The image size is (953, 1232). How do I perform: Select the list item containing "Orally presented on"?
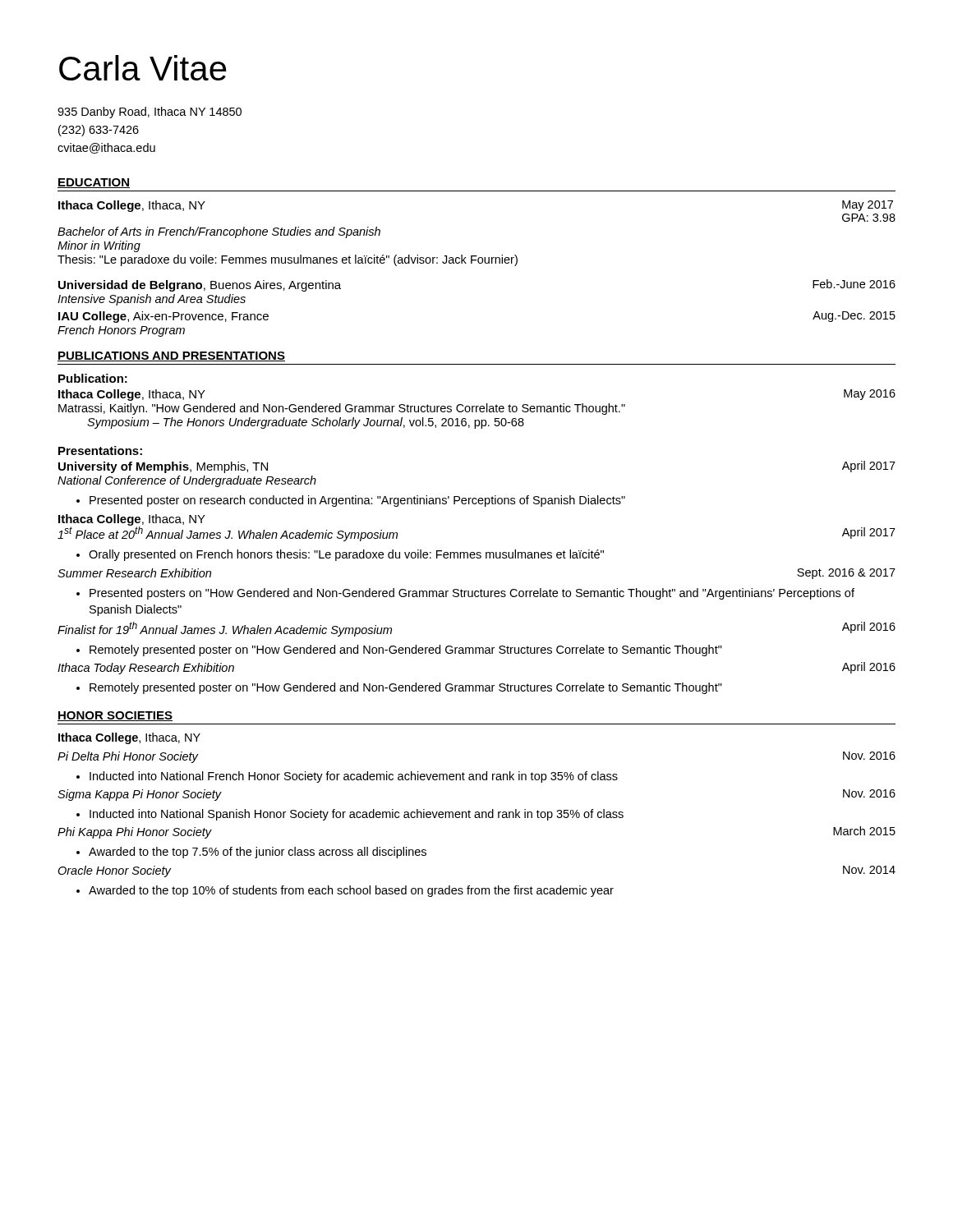(476, 555)
